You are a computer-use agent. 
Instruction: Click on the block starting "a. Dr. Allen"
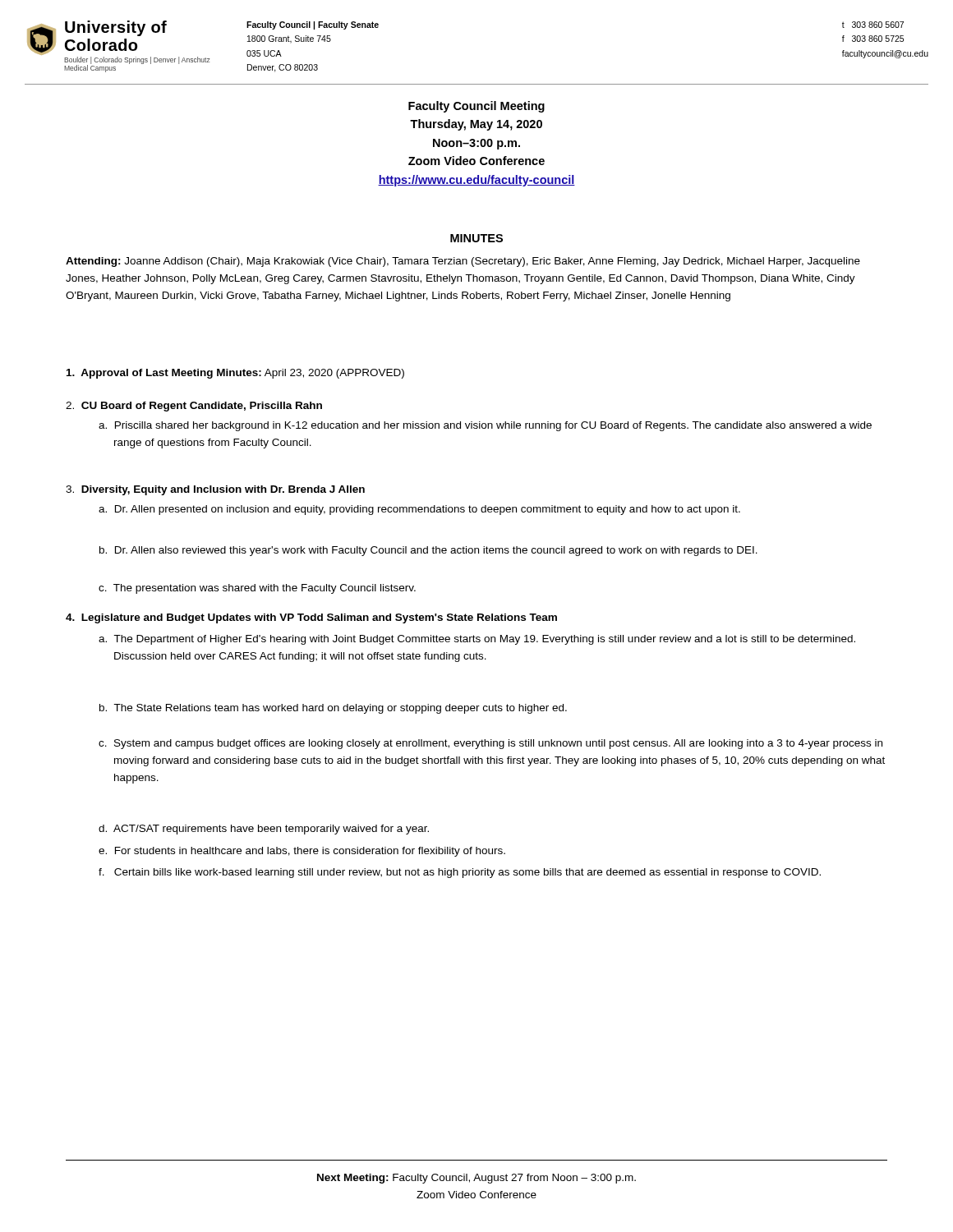coord(493,510)
